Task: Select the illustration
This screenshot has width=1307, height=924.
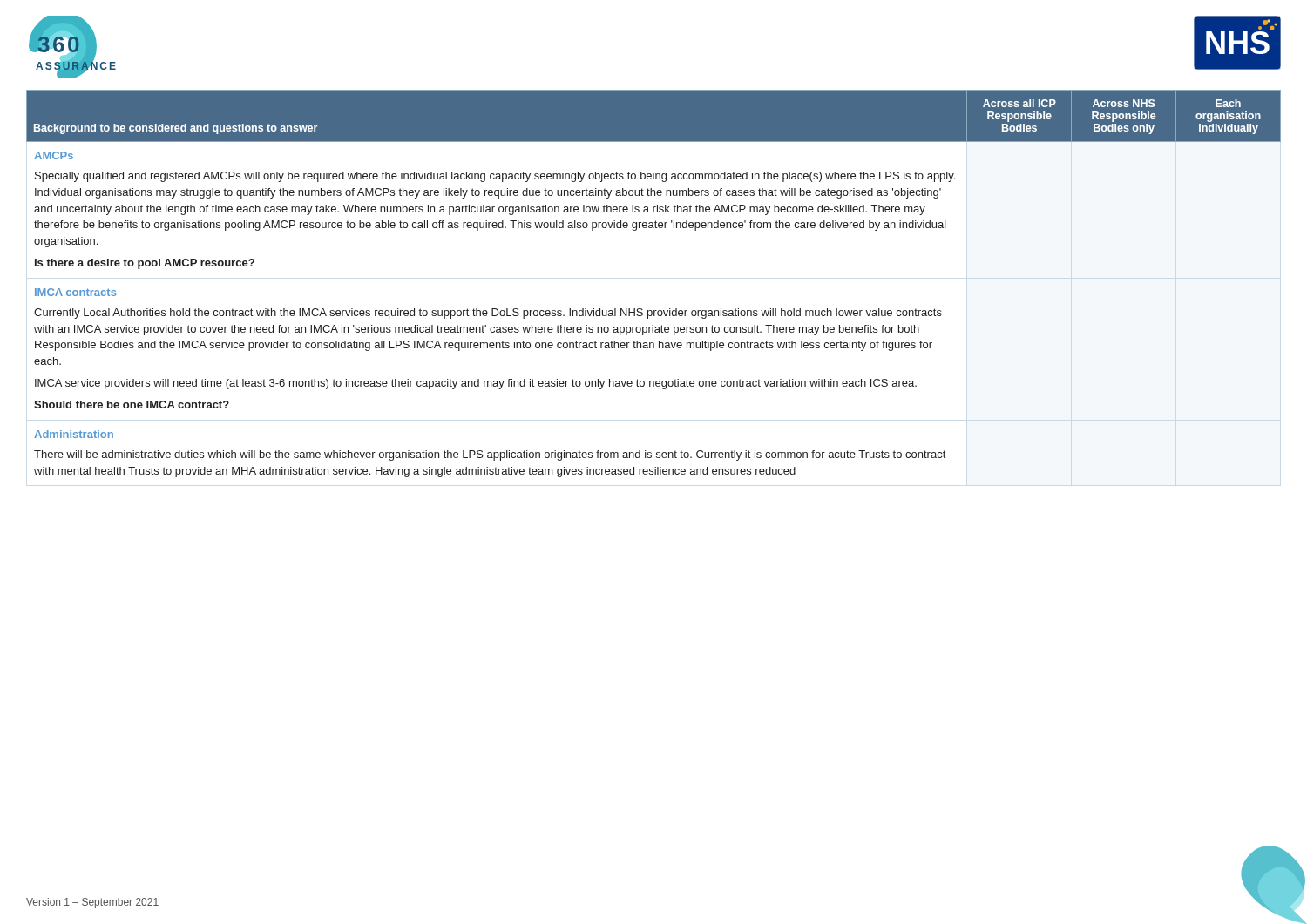Action: point(1268,885)
